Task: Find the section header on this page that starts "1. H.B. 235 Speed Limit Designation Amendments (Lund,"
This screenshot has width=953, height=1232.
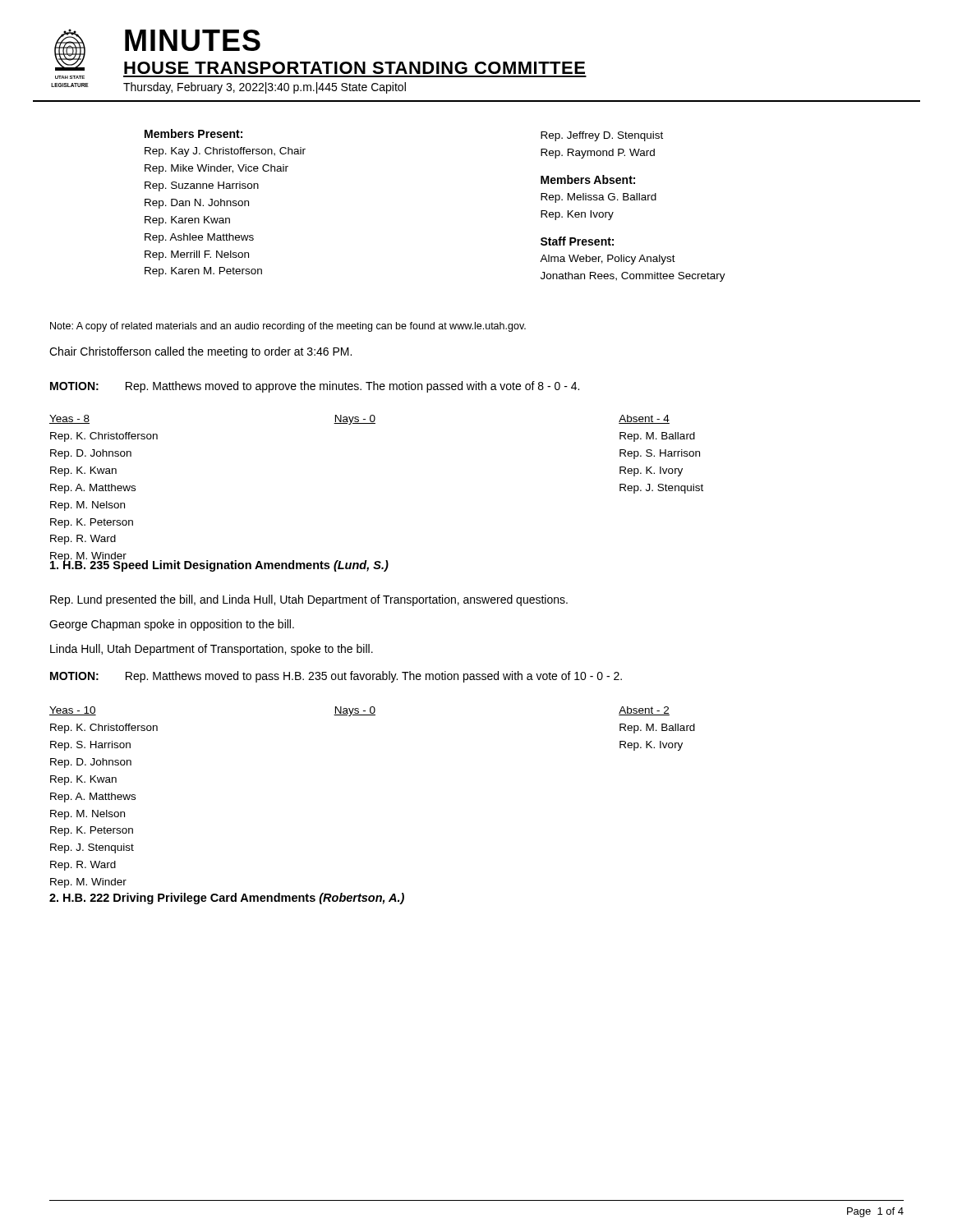Action: click(x=219, y=565)
